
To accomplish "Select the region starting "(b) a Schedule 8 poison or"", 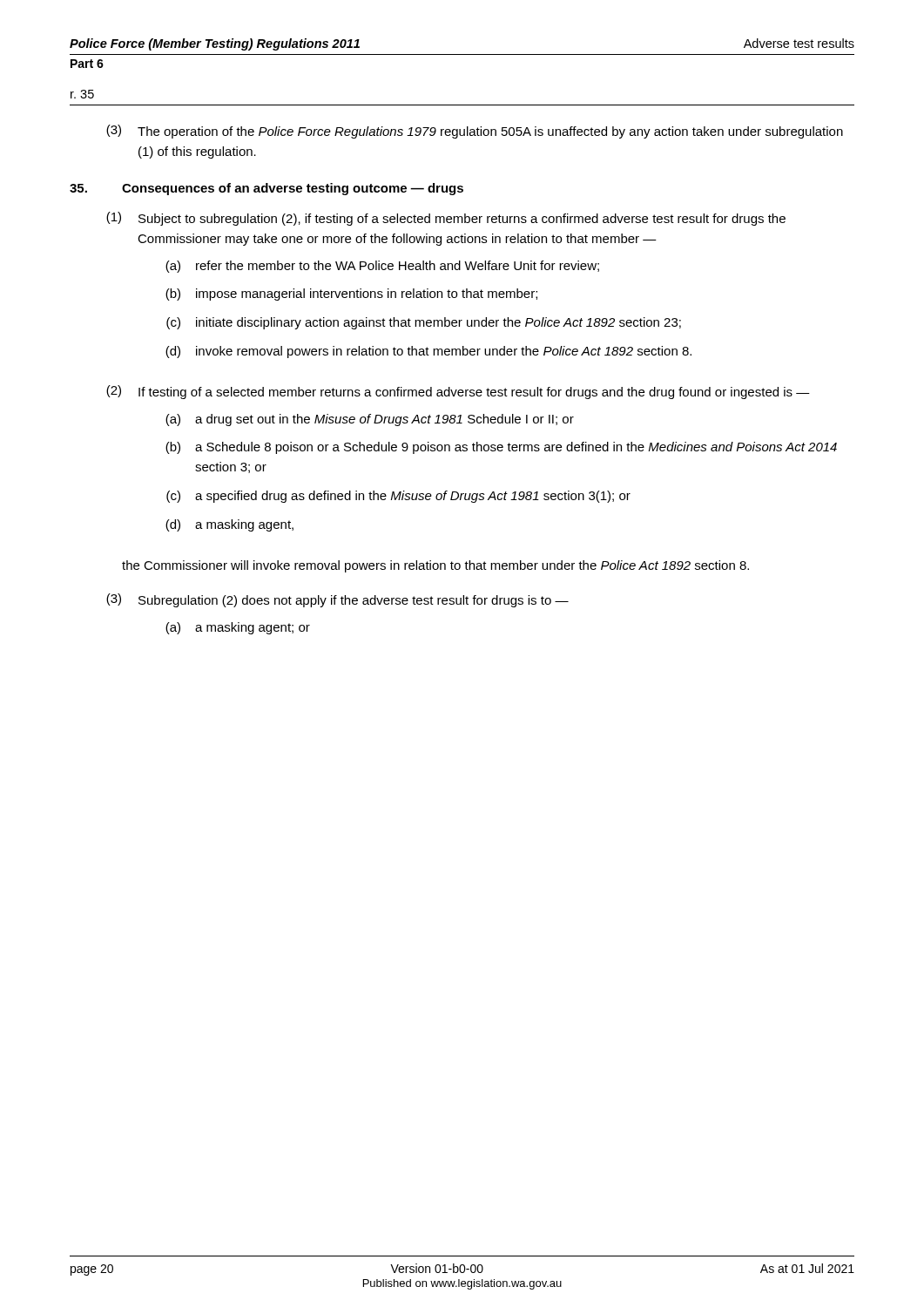I will pos(496,458).
